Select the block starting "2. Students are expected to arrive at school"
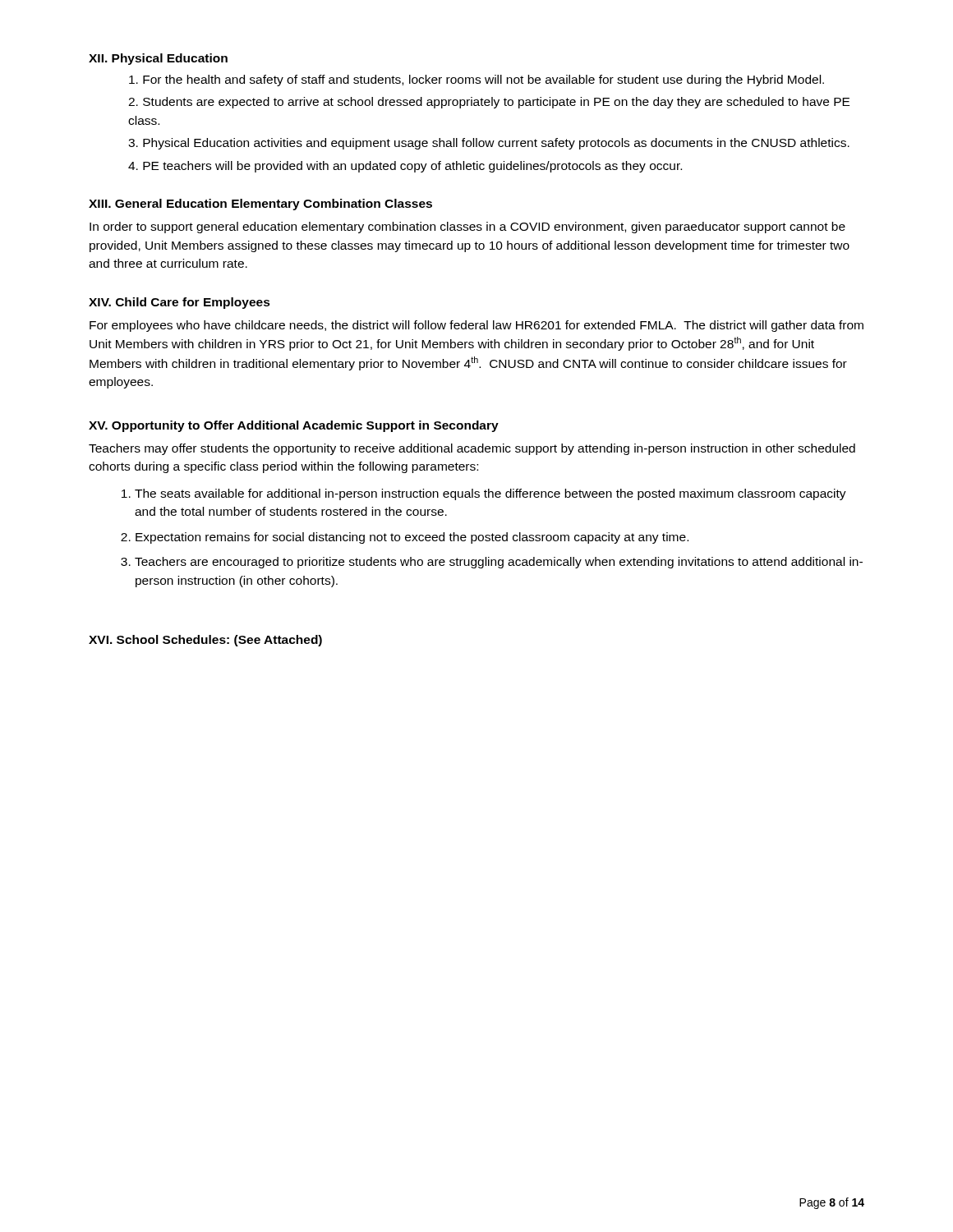This screenshot has width=953, height=1232. (x=489, y=111)
